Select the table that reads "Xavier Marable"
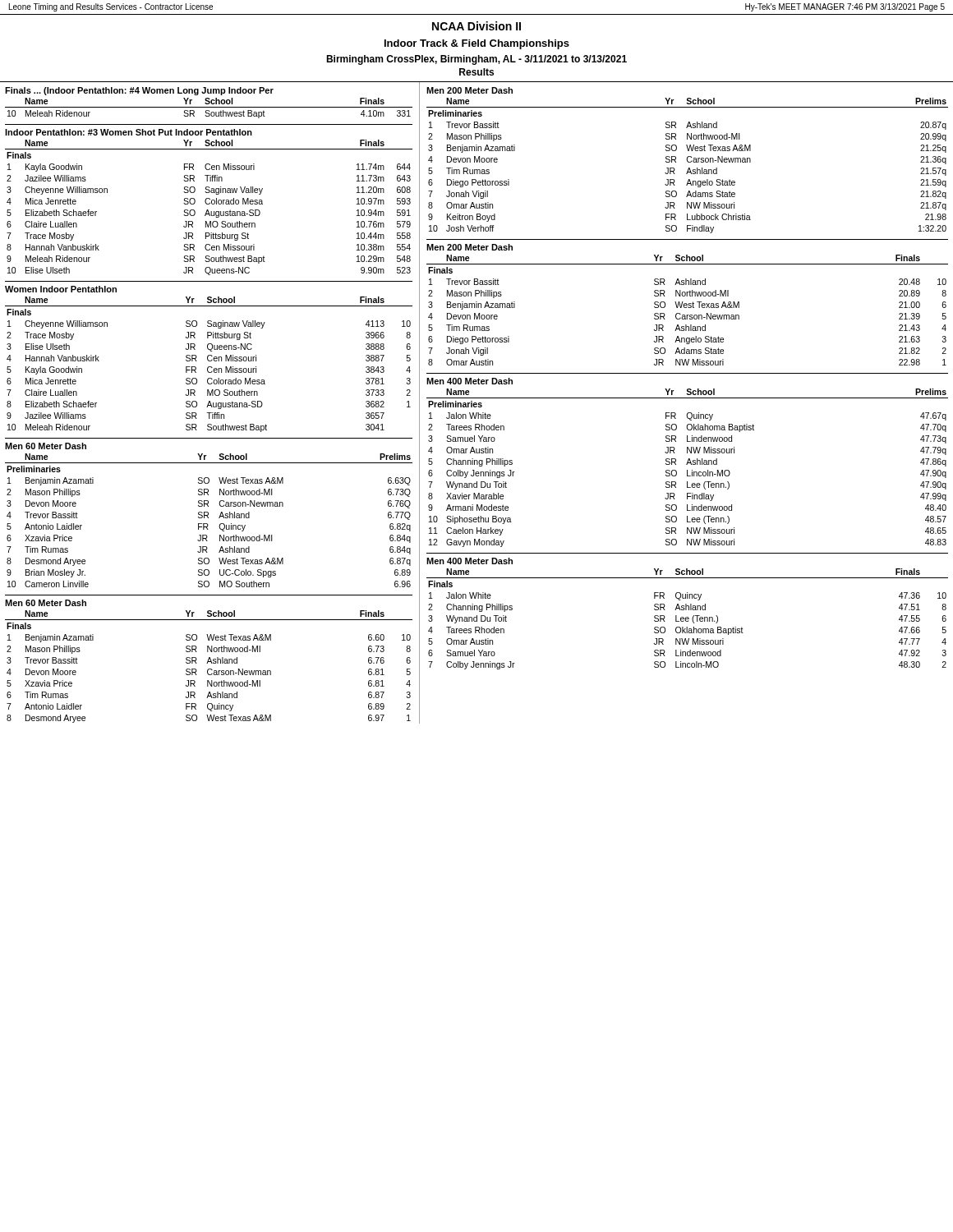Viewport: 953px width, 1232px height. [x=687, y=466]
